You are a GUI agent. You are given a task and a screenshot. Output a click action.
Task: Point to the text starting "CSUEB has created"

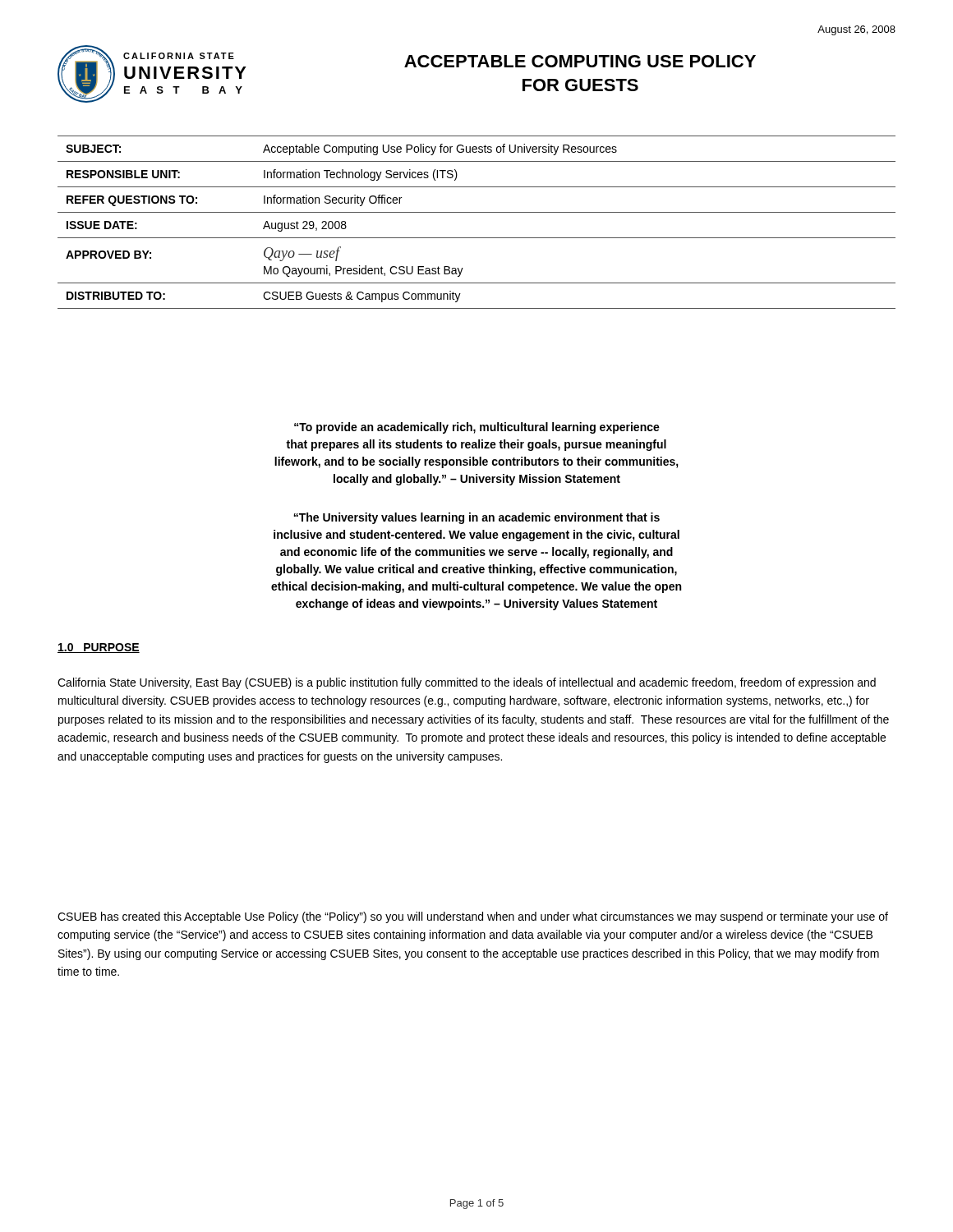pyautogui.click(x=473, y=944)
